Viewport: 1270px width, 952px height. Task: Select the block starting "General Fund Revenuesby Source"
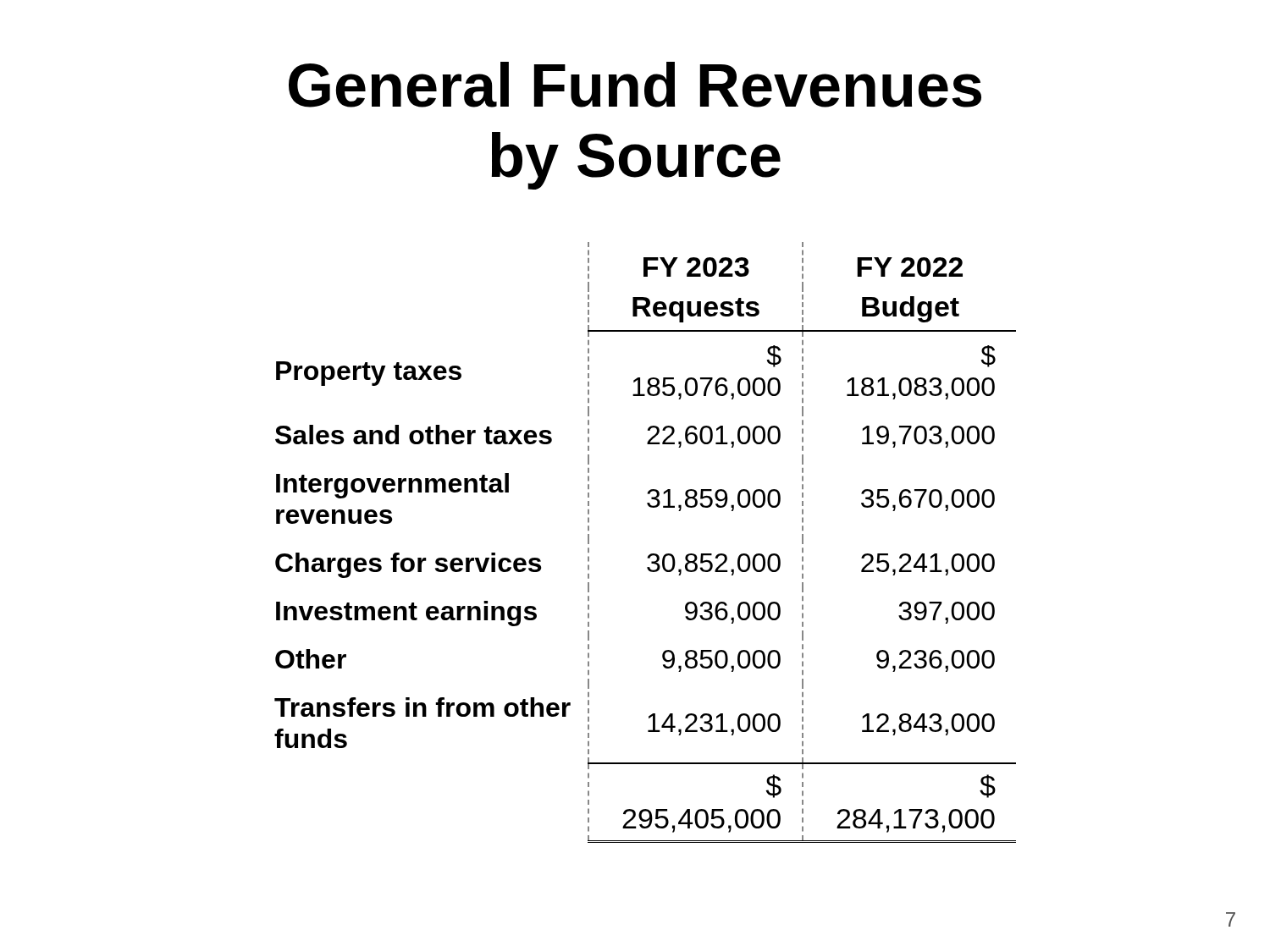click(635, 121)
